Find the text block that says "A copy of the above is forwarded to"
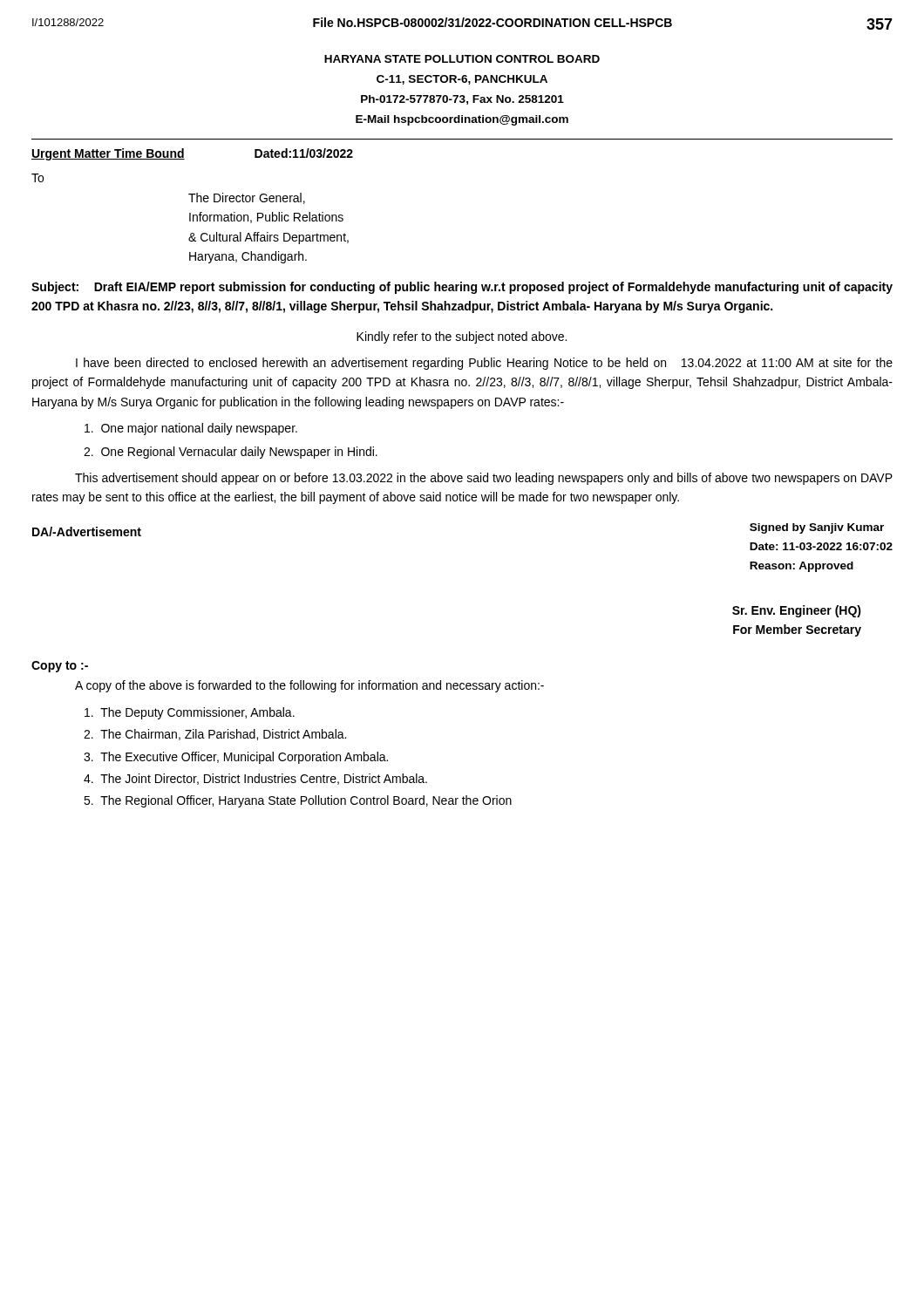This screenshot has height=1308, width=924. click(x=310, y=686)
